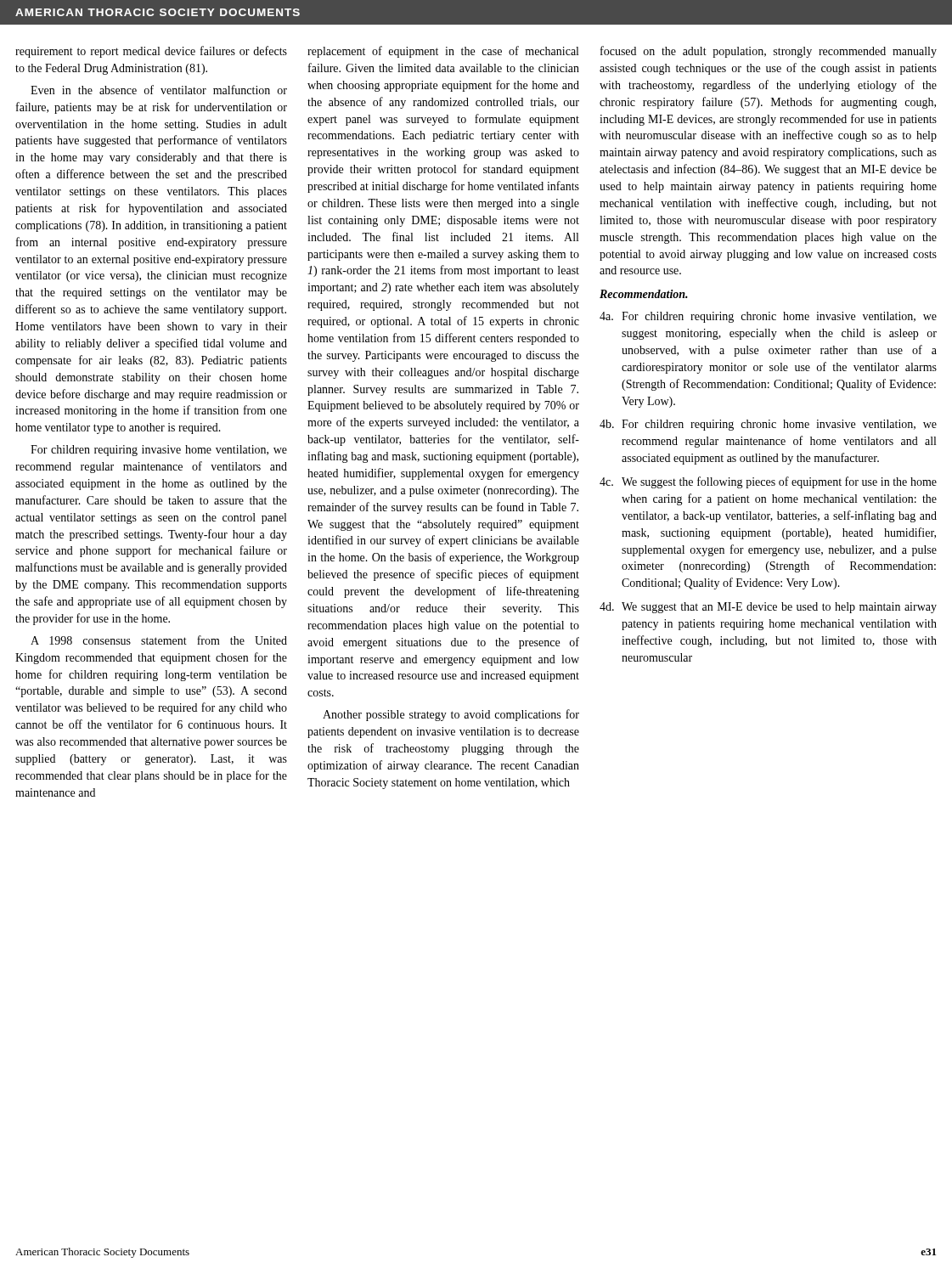
Task: Where is the passage that starts "4b. For children requiring chronic"?
Action: pyautogui.click(x=768, y=442)
